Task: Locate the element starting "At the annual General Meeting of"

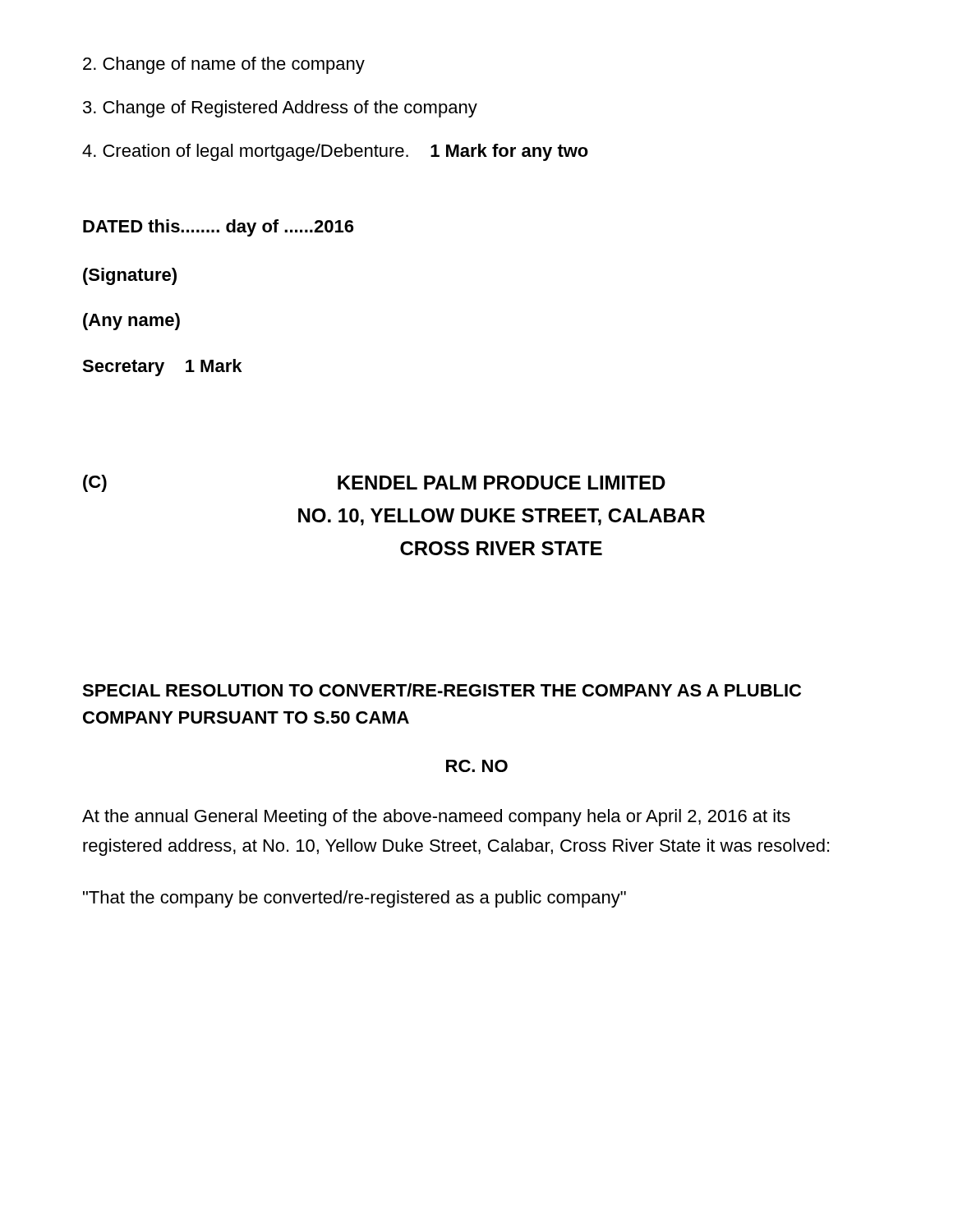Action: click(x=456, y=831)
